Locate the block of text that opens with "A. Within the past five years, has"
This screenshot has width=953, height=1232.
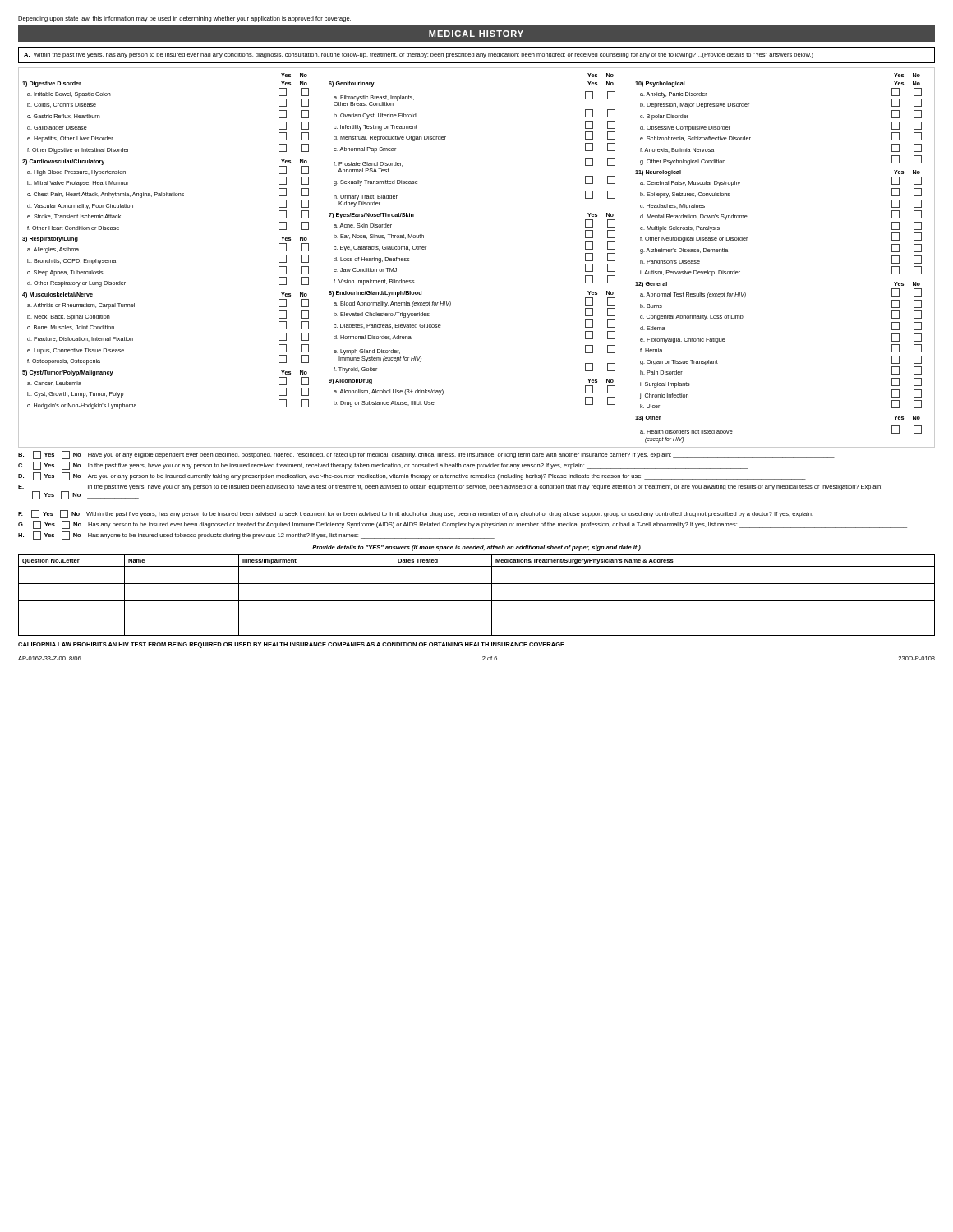point(419,55)
